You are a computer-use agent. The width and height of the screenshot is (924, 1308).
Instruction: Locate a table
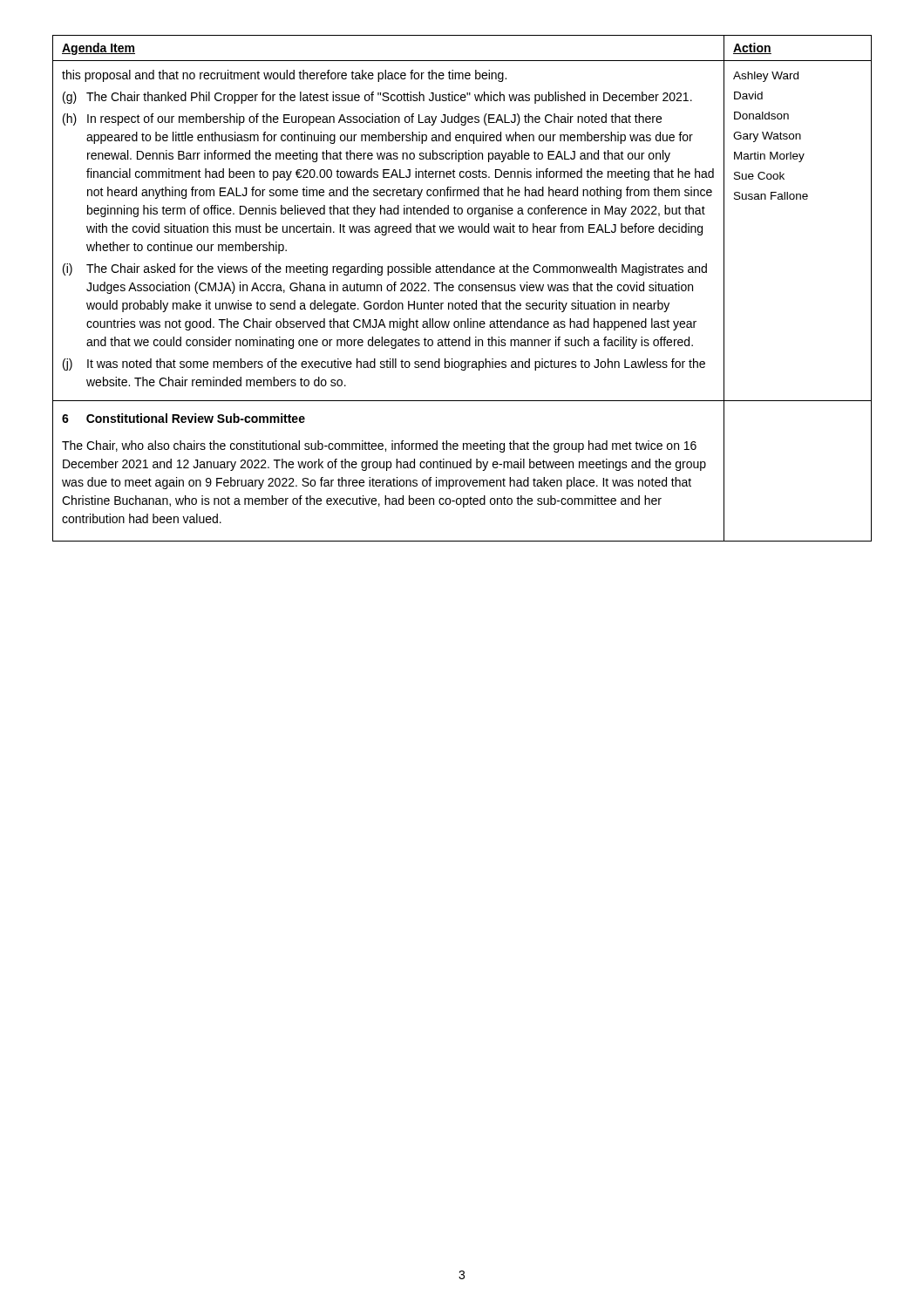tap(462, 288)
